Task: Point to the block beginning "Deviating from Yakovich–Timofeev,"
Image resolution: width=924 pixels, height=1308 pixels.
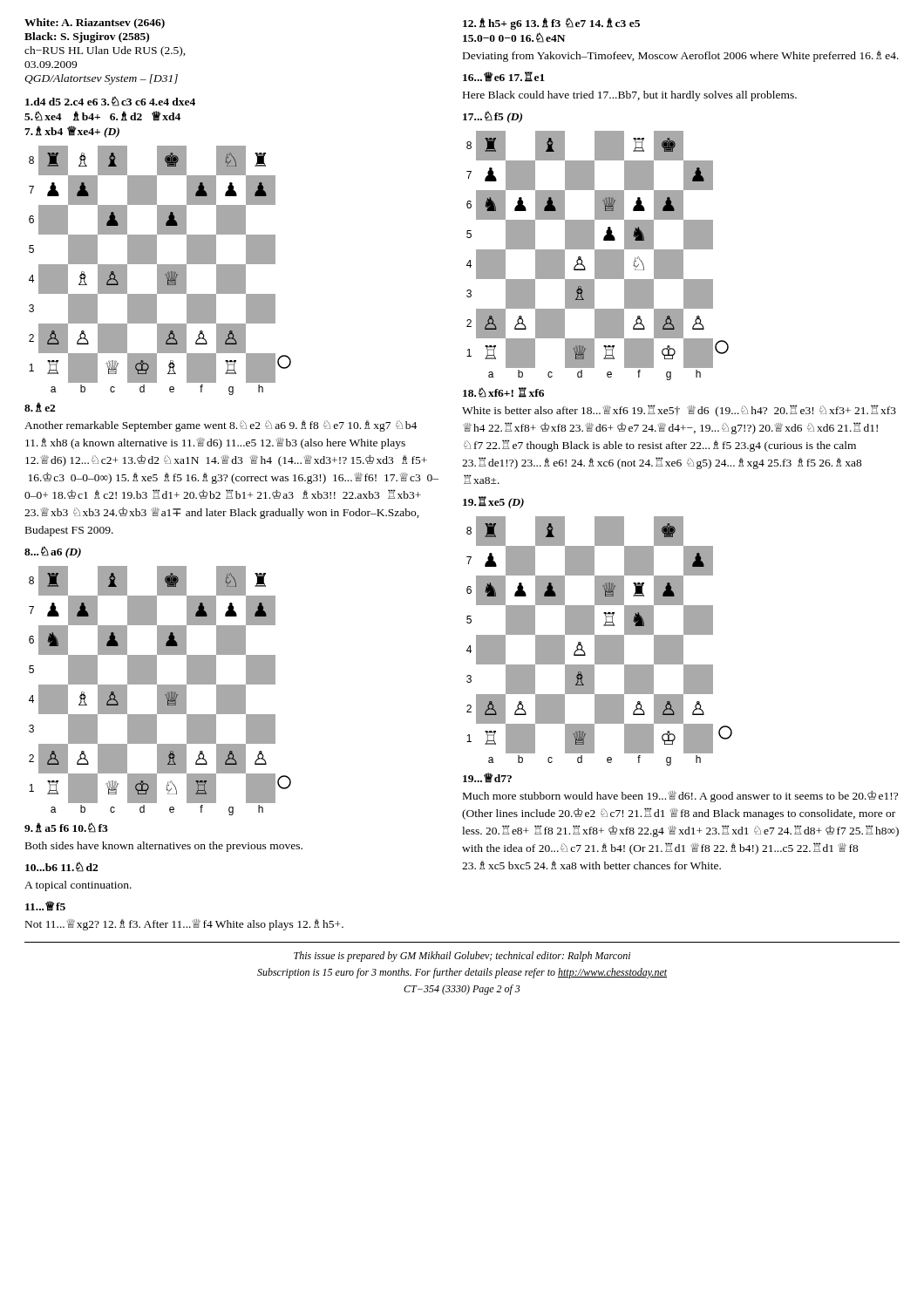Action: [681, 55]
